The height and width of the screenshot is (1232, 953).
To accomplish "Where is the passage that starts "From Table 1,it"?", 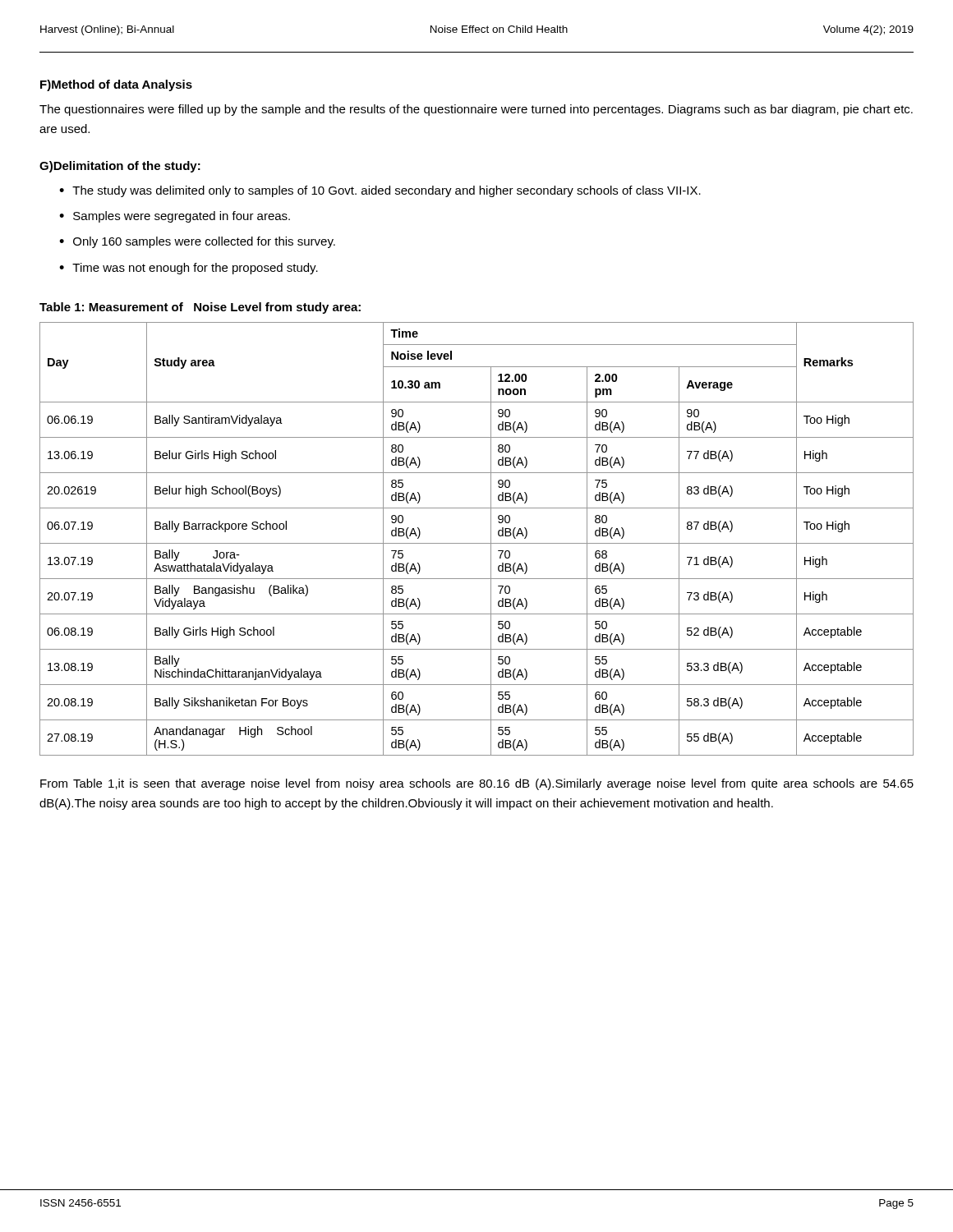I will (476, 793).
